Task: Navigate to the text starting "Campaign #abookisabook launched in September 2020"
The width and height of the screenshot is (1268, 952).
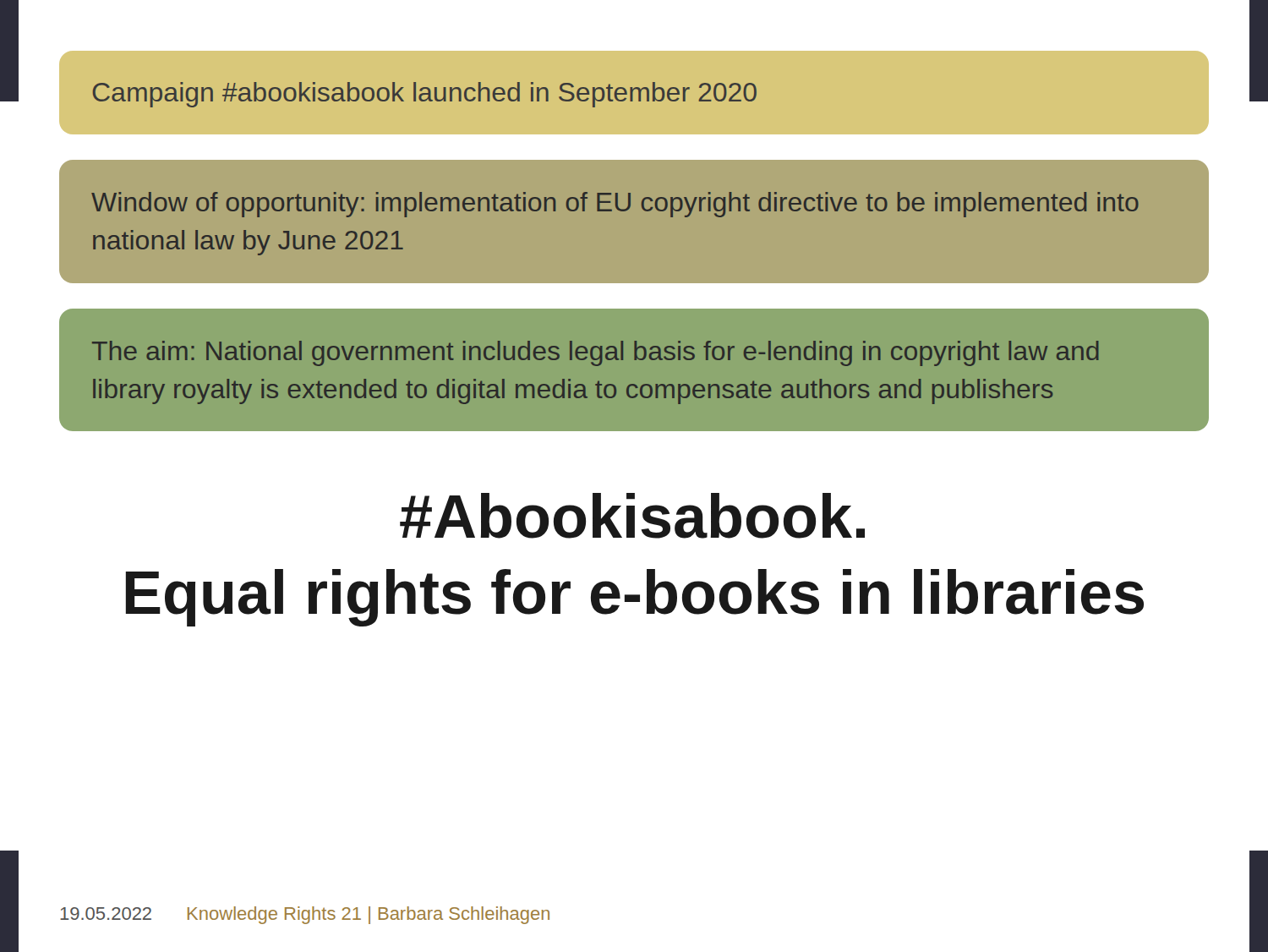Action: (x=424, y=92)
